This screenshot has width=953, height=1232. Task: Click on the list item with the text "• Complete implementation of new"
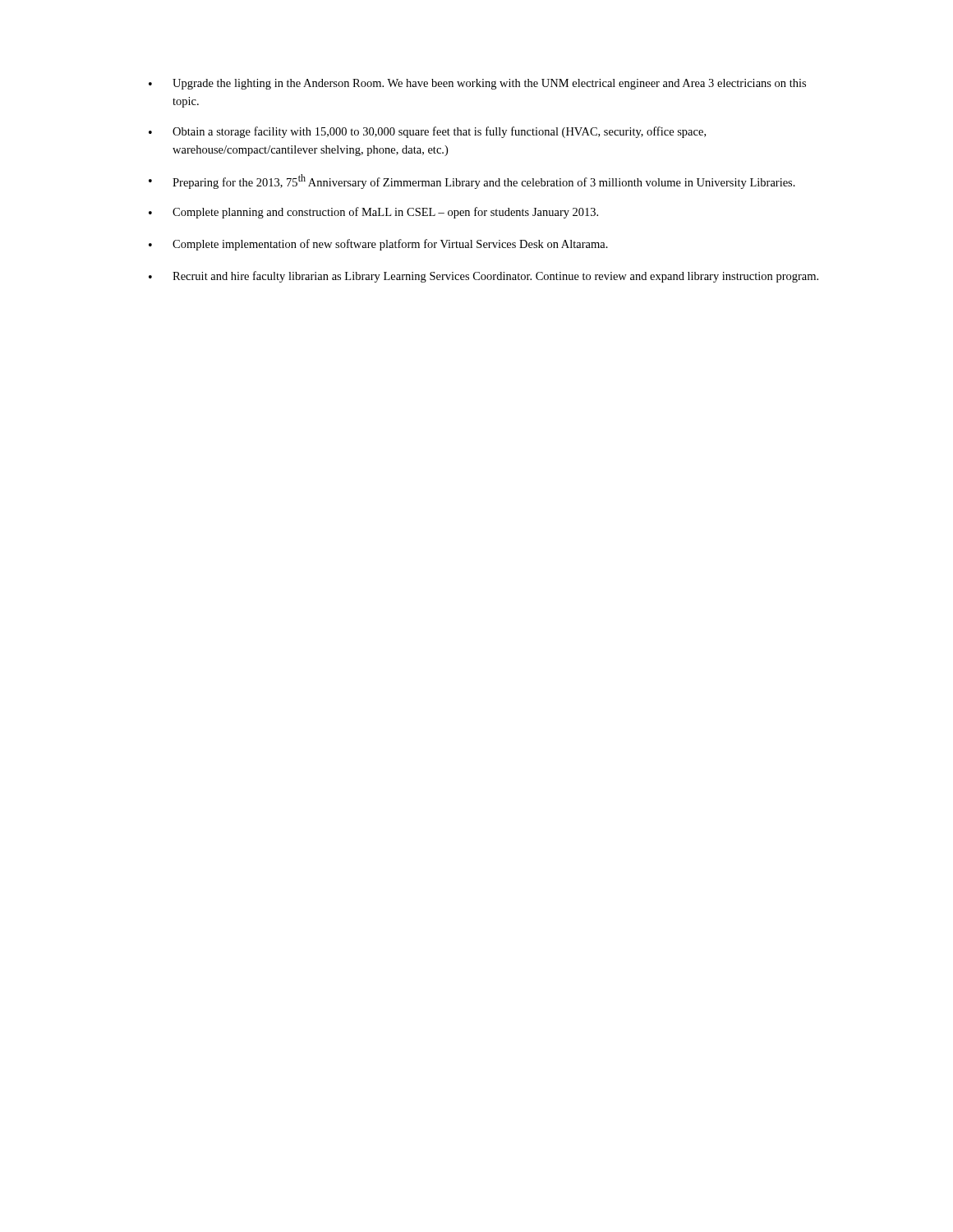coord(378,245)
